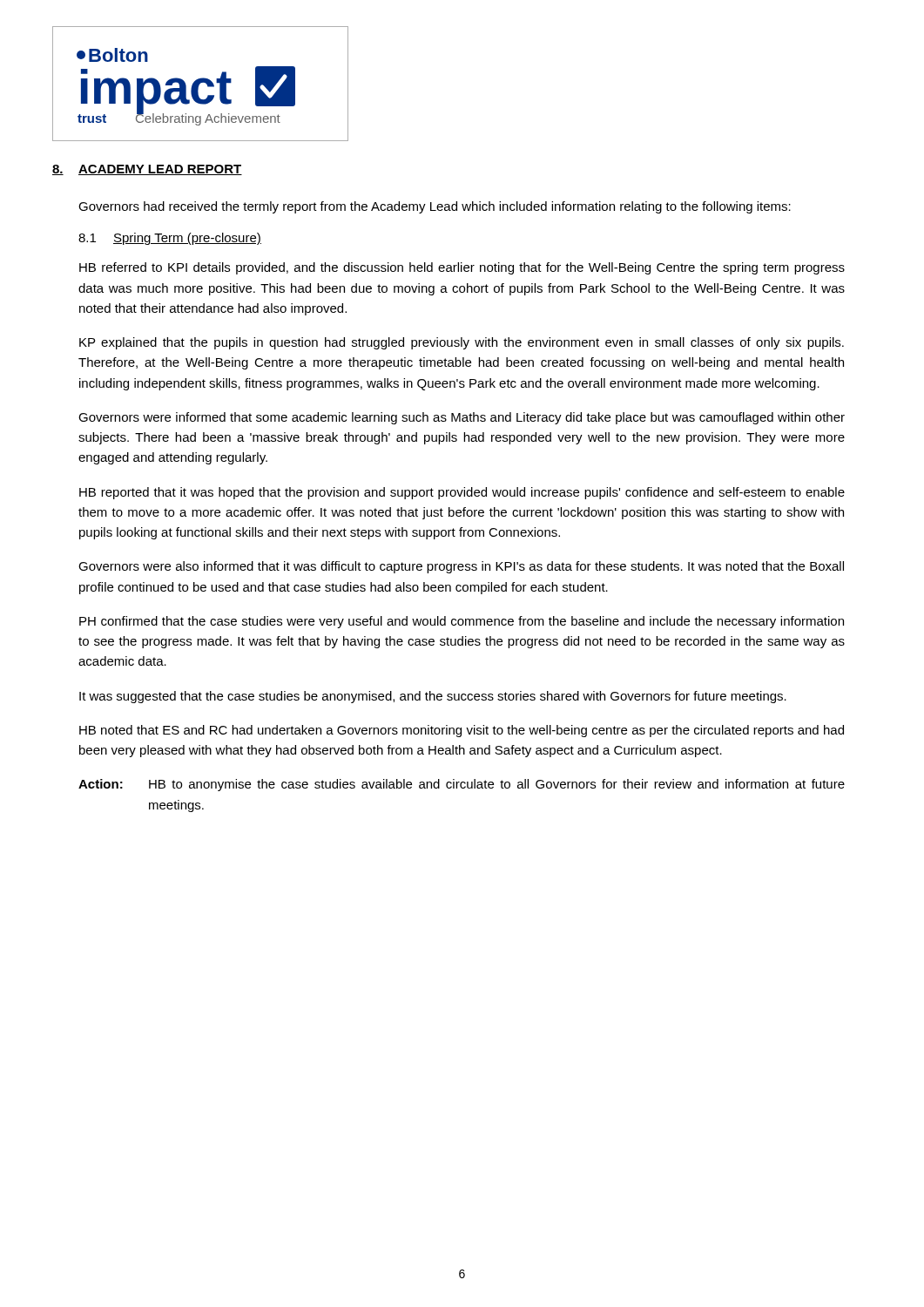Image resolution: width=924 pixels, height=1307 pixels.
Task: Locate the block of text that opens with "Governors had received the termly report"
Action: coord(462,206)
